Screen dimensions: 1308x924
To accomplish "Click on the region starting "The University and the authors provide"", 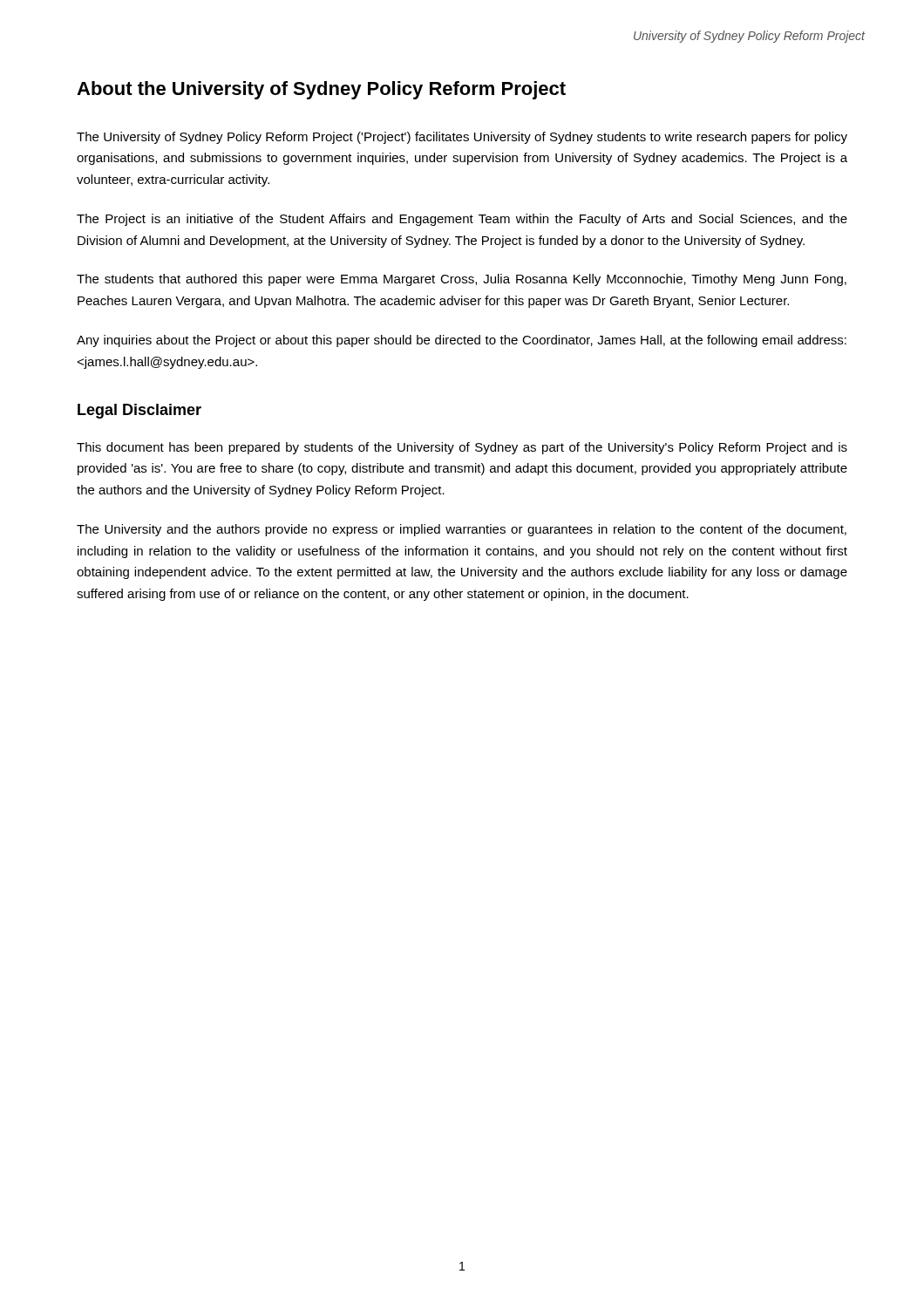I will (462, 561).
